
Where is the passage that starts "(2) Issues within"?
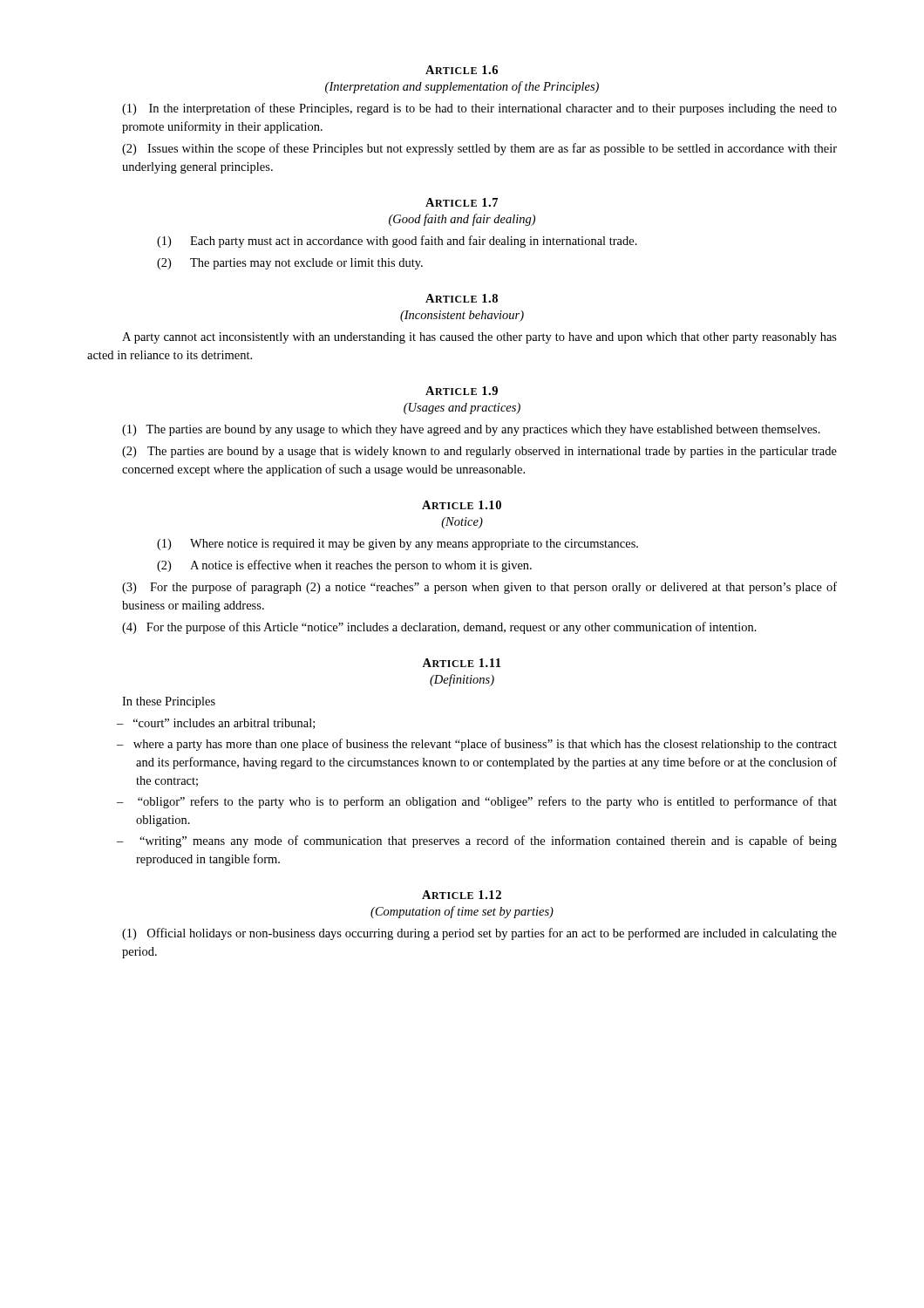coord(479,157)
